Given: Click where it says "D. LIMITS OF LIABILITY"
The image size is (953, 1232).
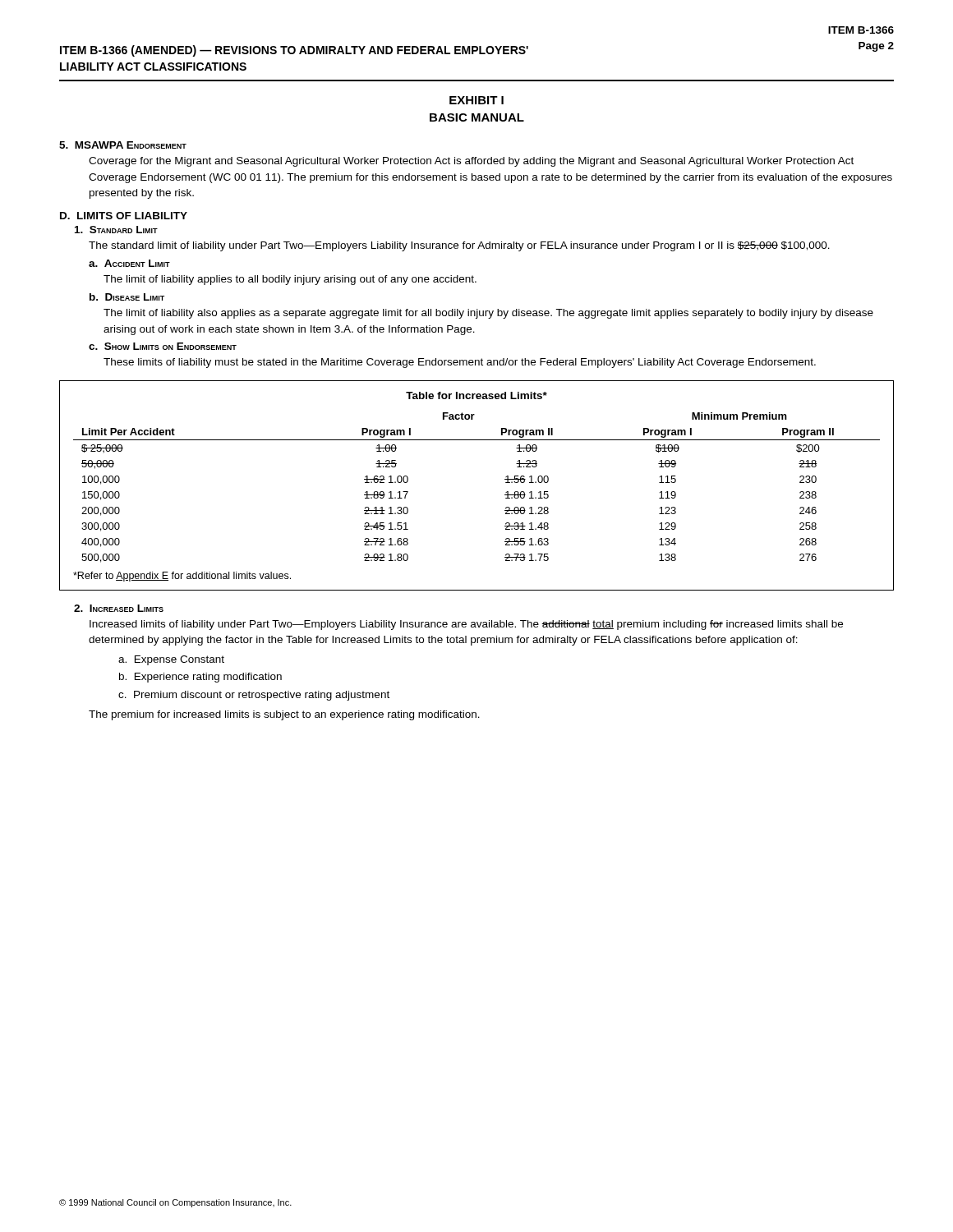Looking at the screenshot, I should point(123,215).
